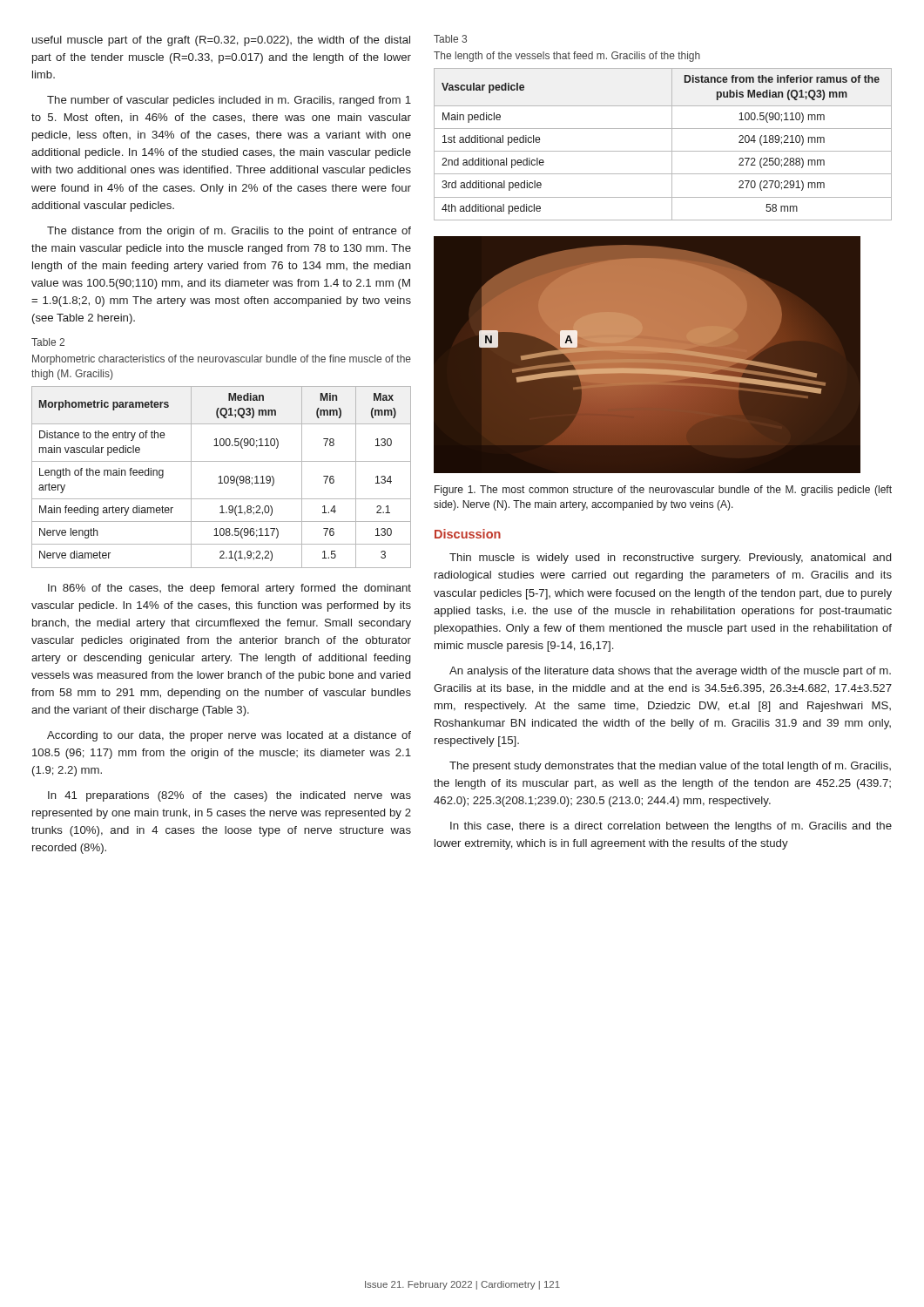Screen dimensions: 1307x924
Task: Click on the passage starting "useful muscle part"
Action: (221, 58)
